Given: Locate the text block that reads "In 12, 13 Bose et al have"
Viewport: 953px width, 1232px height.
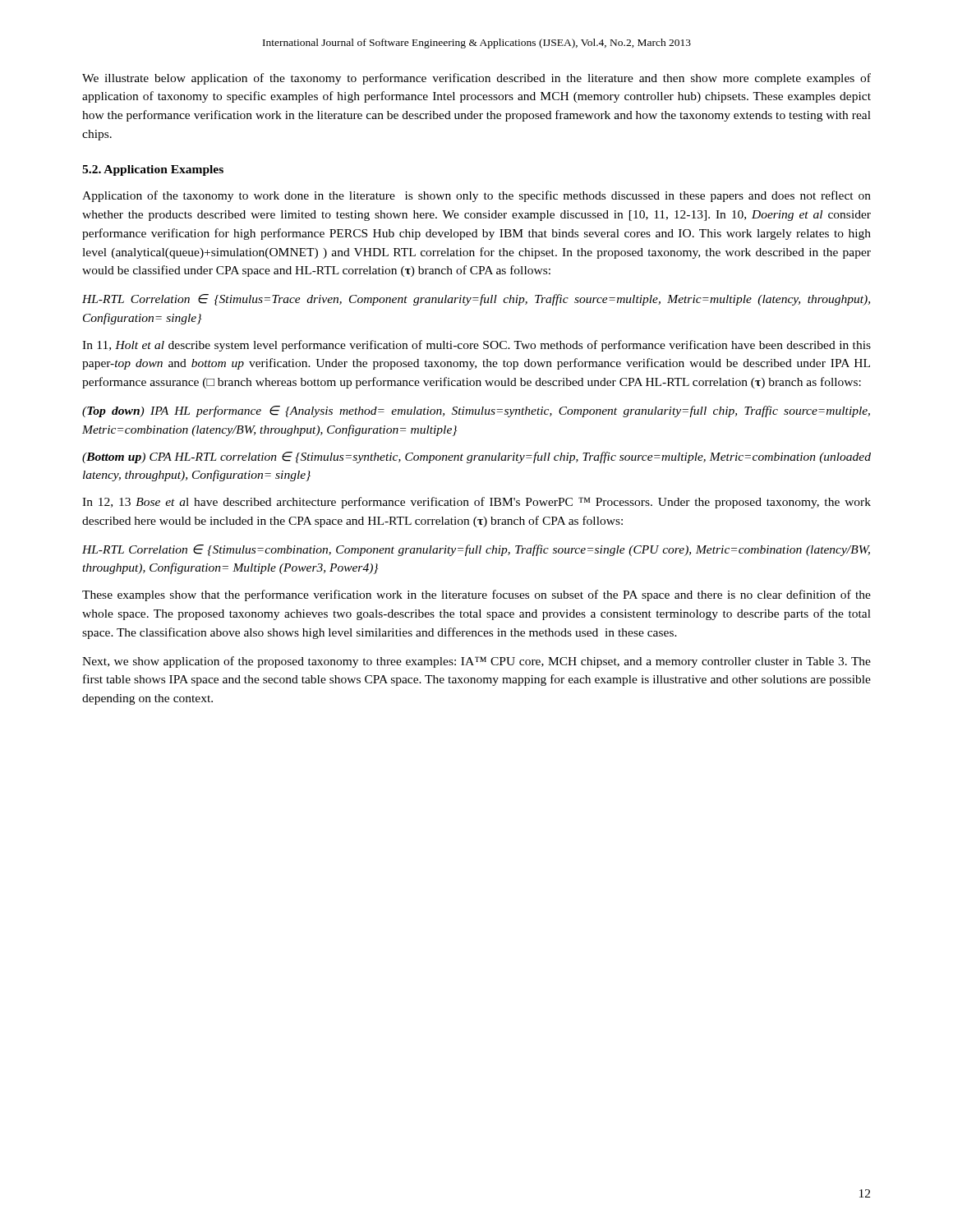Looking at the screenshot, I should coord(476,511).
